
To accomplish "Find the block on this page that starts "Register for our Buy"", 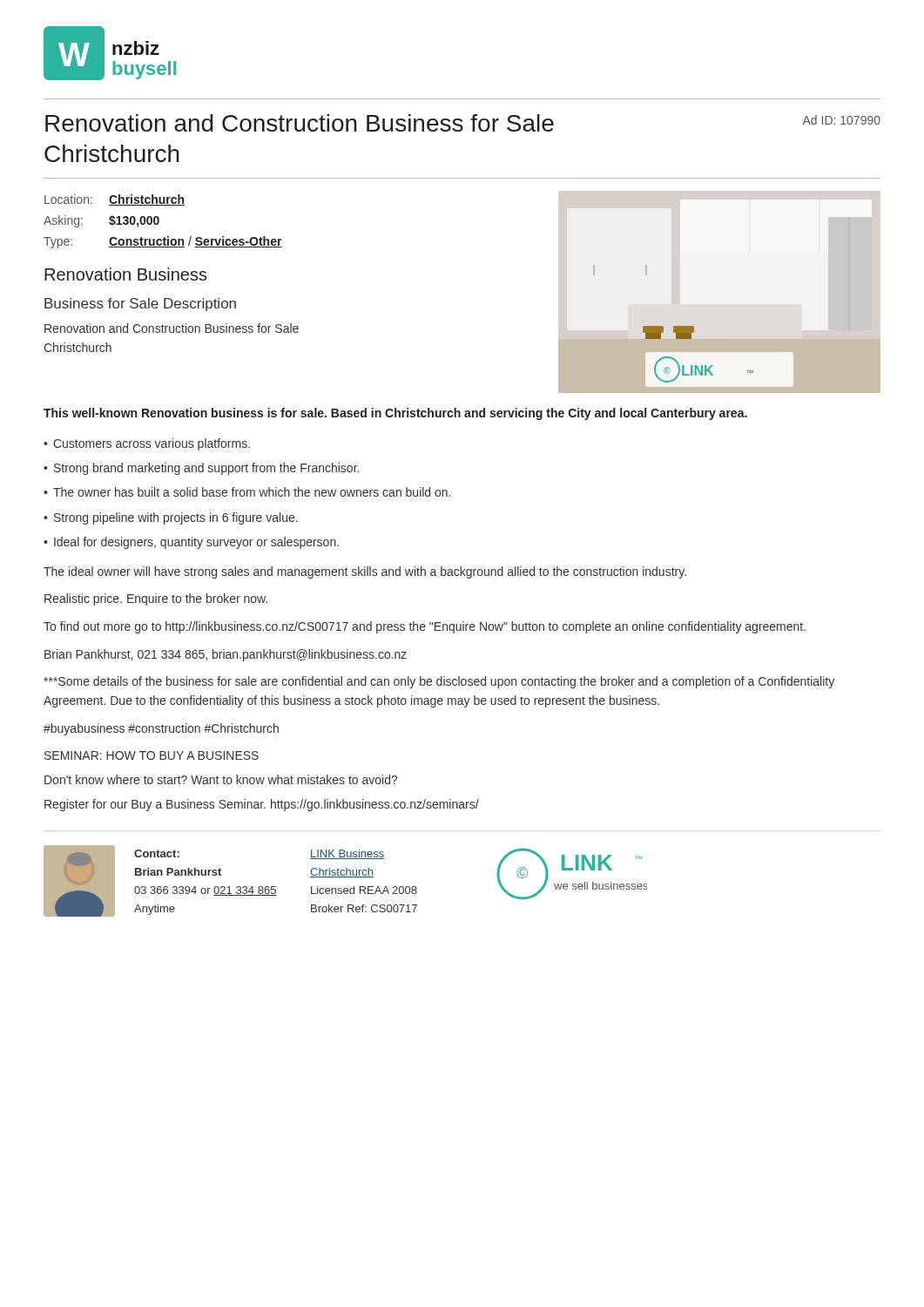I will (261, 804).
